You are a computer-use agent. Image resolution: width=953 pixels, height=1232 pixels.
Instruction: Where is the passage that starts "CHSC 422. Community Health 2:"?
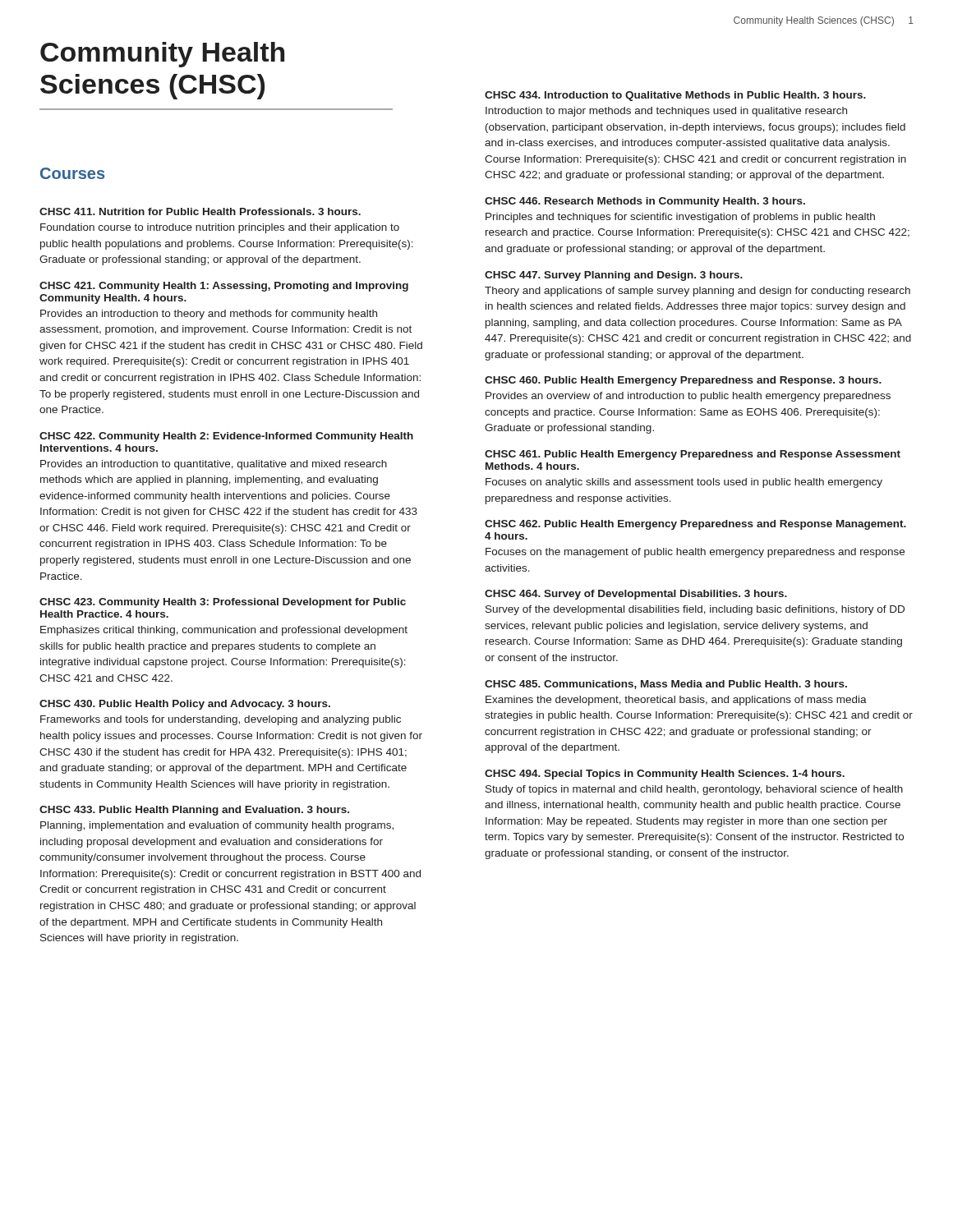point(233,507)
